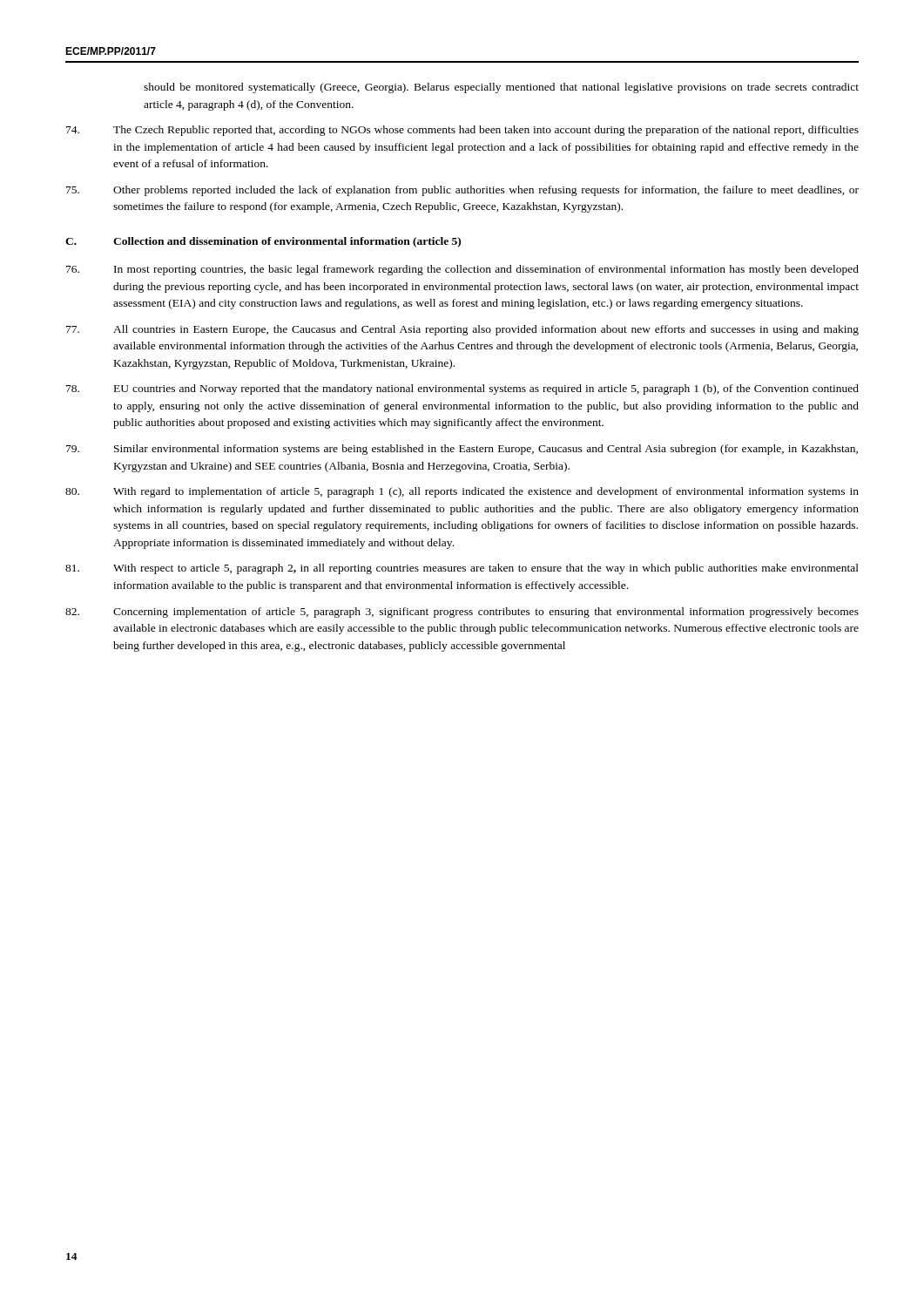Screen dimensions: 1307x924
Task: Where is the passage that starts "All countries in Eastern Europe,"?
Action: click(462, 346)
